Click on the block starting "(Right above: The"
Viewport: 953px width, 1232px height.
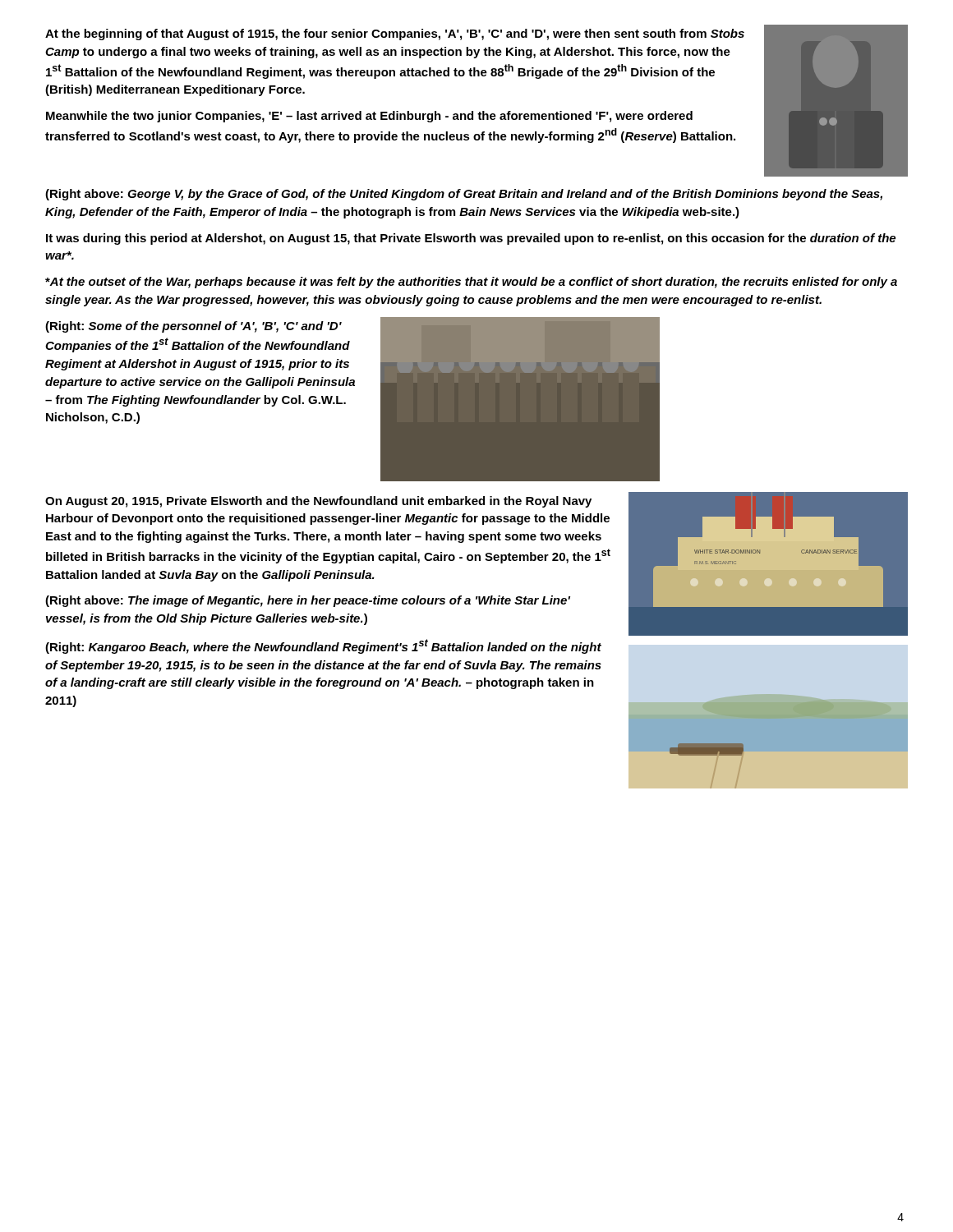[x=329, y=609]
